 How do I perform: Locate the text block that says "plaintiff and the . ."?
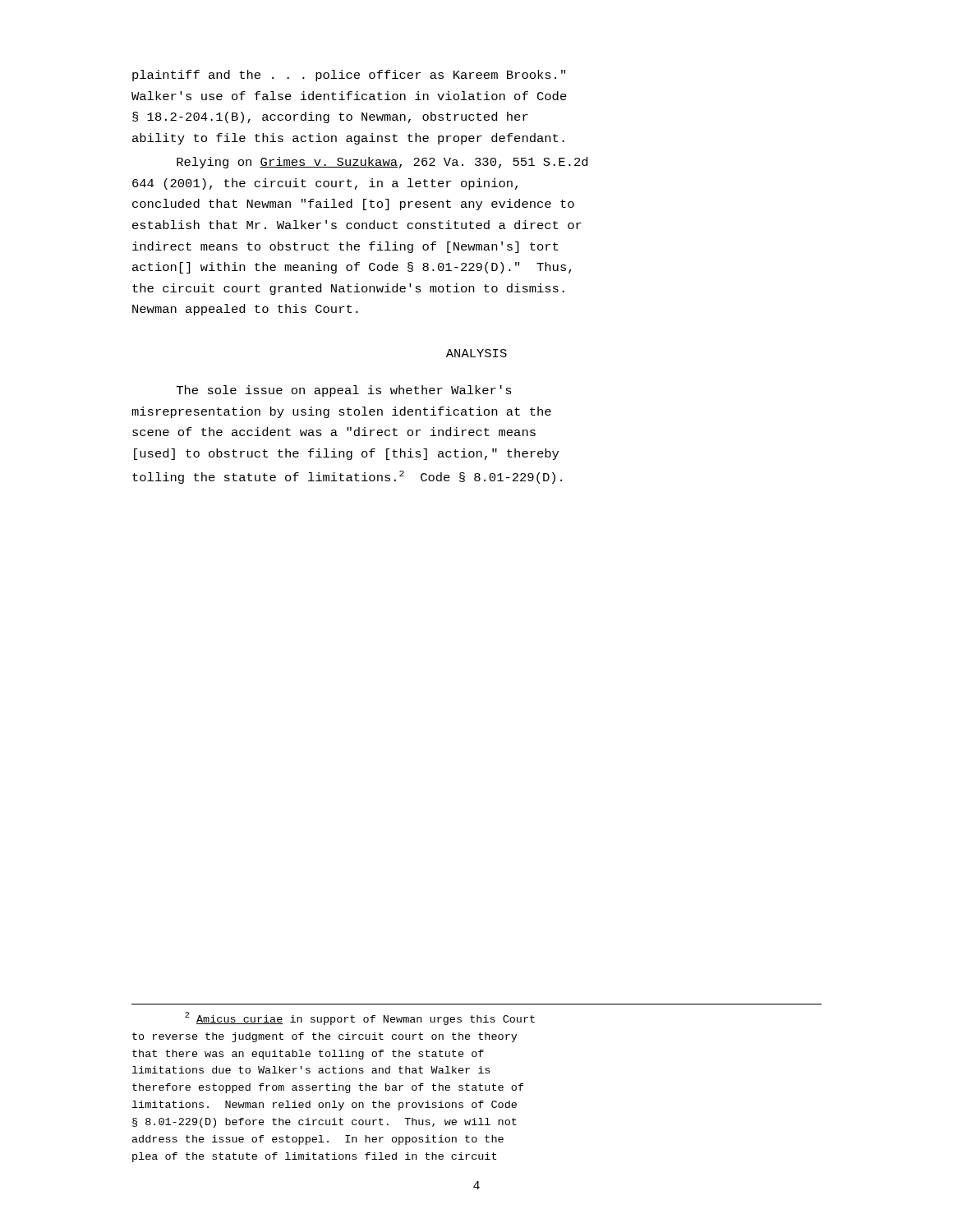point(476,108)
